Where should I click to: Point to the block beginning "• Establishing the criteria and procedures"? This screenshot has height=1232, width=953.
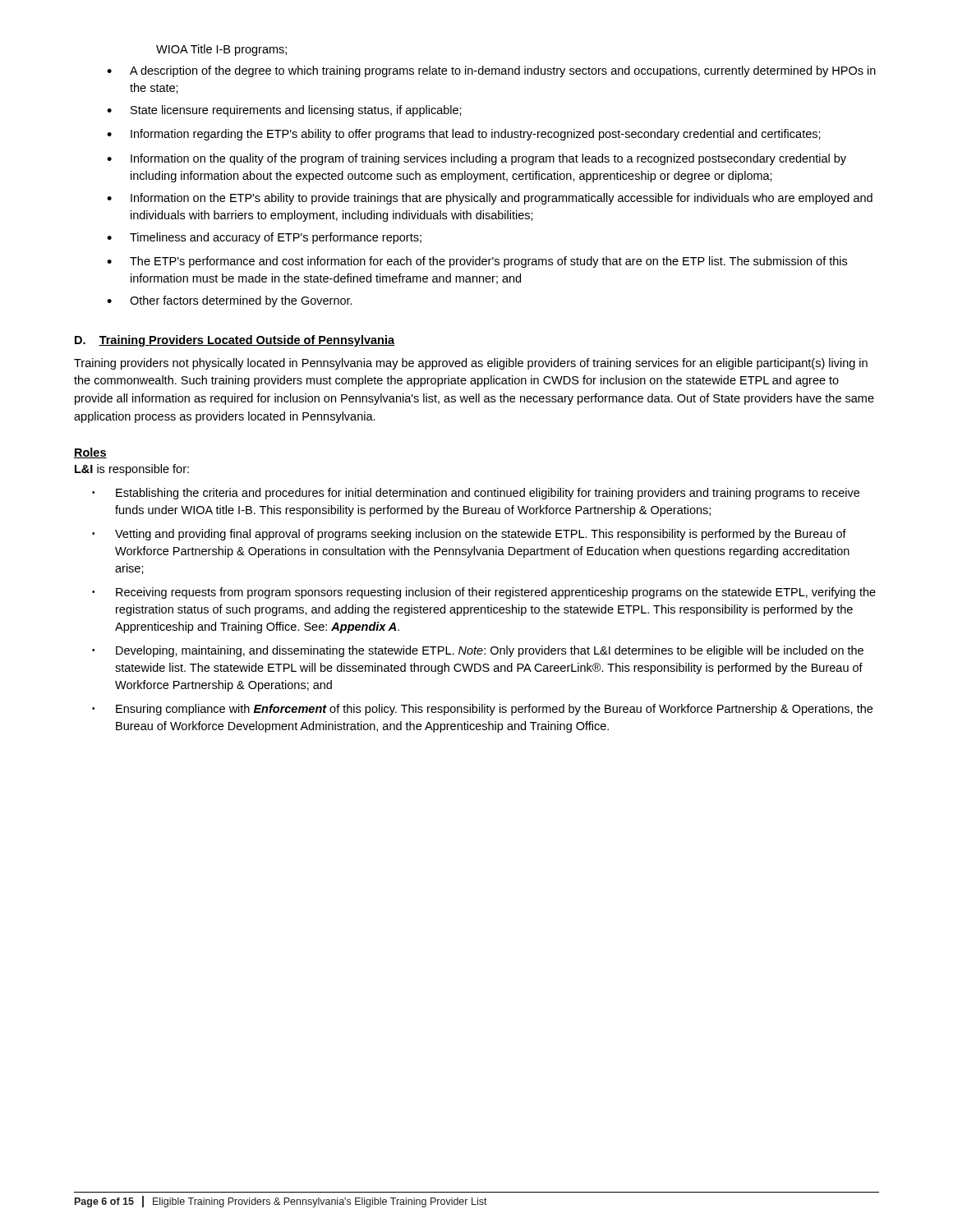[x=486, y=502]
